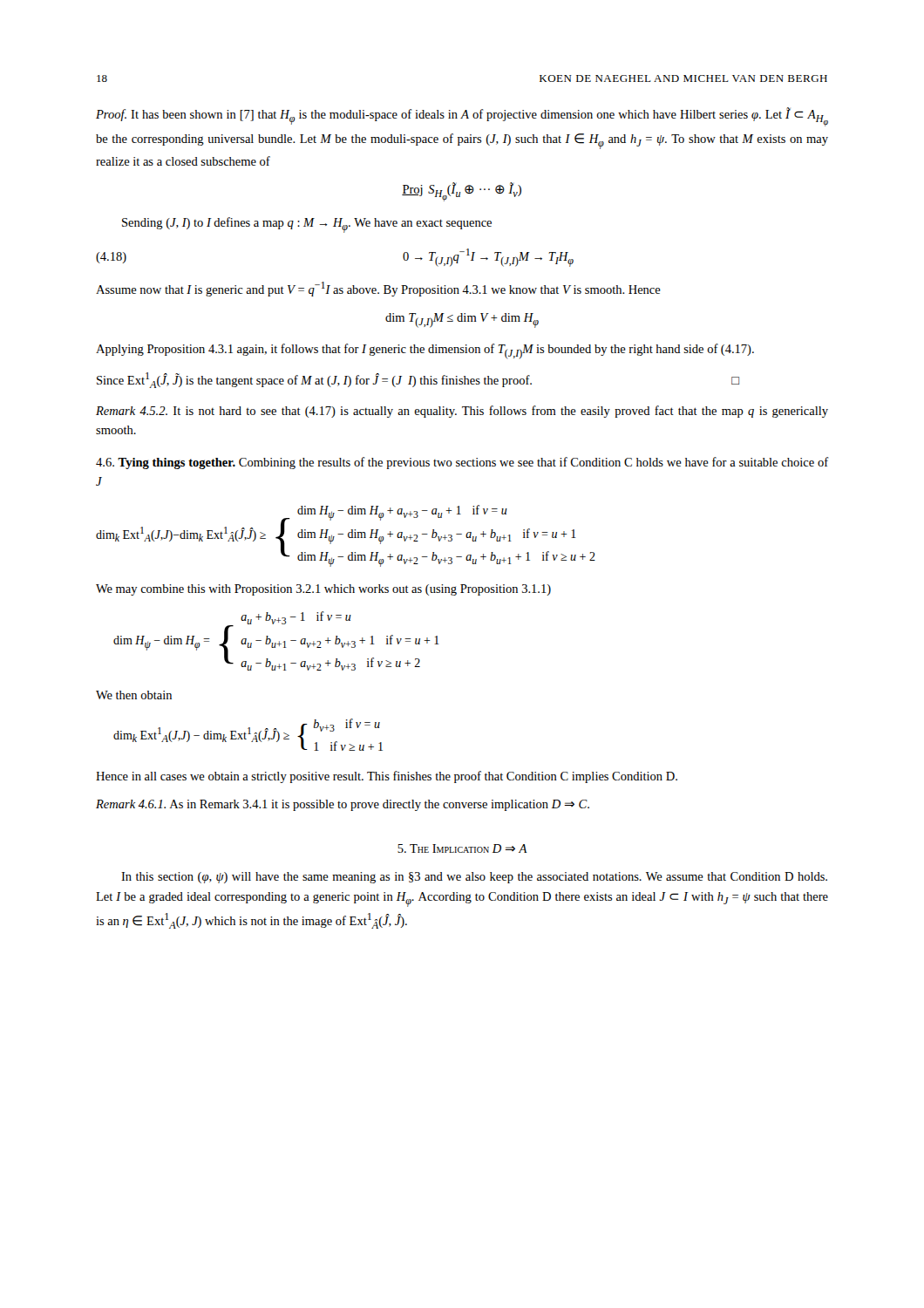Locate the element starting "We may combine"
Screen dimensions: 1308x924
point(323,588)
